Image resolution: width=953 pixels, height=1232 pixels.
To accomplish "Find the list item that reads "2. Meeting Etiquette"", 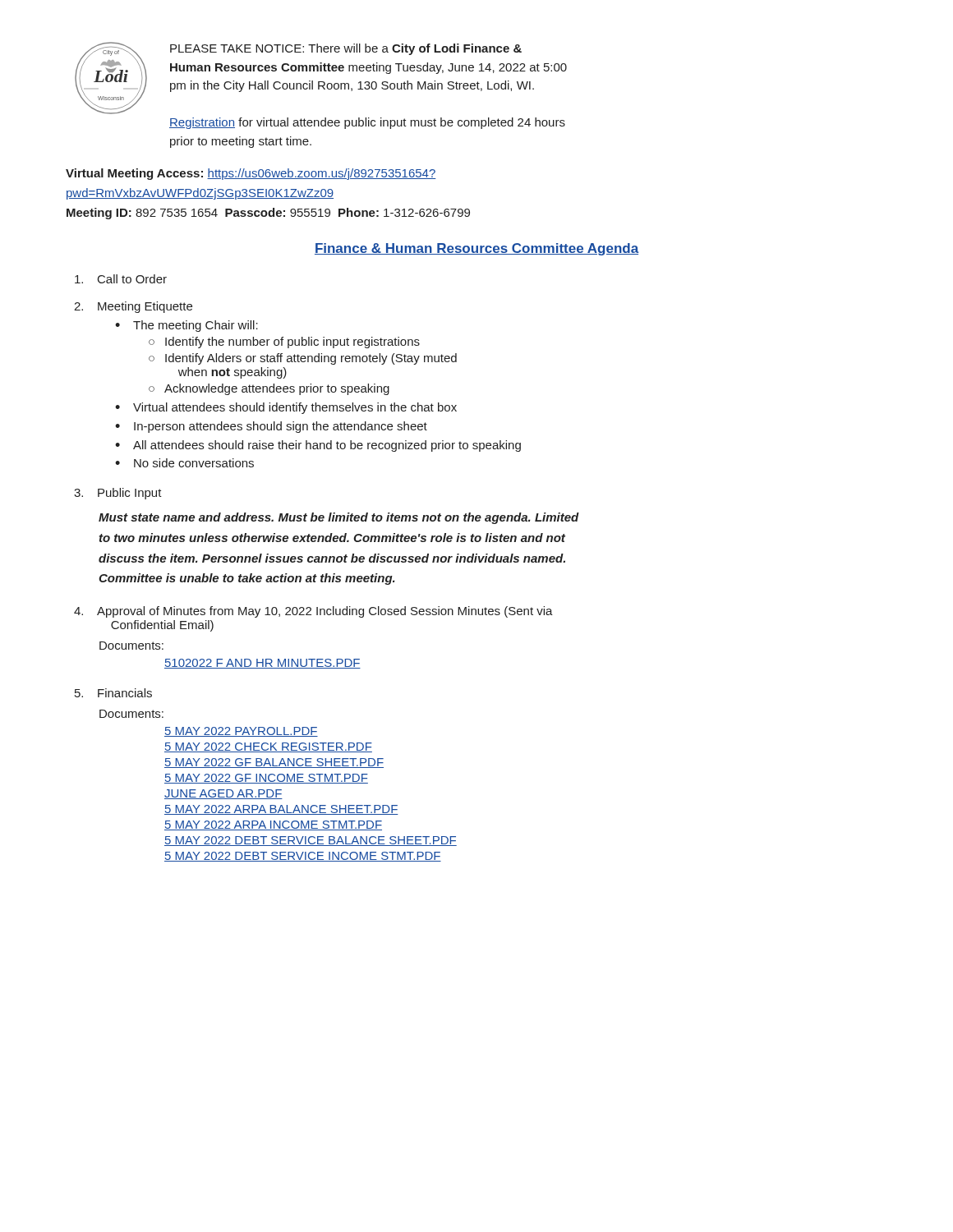I will (x=133, y=306).
